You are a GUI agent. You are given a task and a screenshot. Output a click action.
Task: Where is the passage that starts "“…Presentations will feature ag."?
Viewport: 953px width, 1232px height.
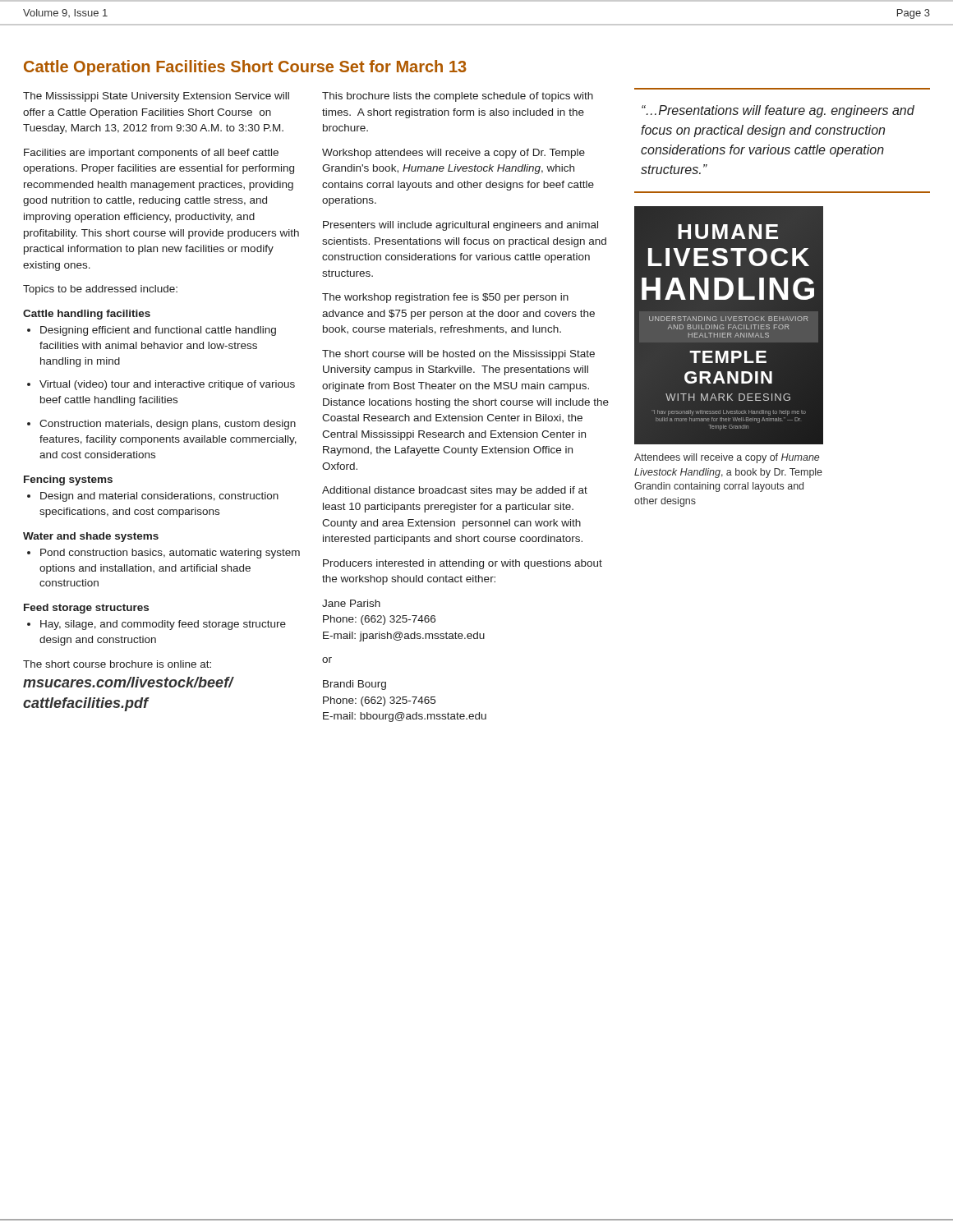click(x=777, y=140)
